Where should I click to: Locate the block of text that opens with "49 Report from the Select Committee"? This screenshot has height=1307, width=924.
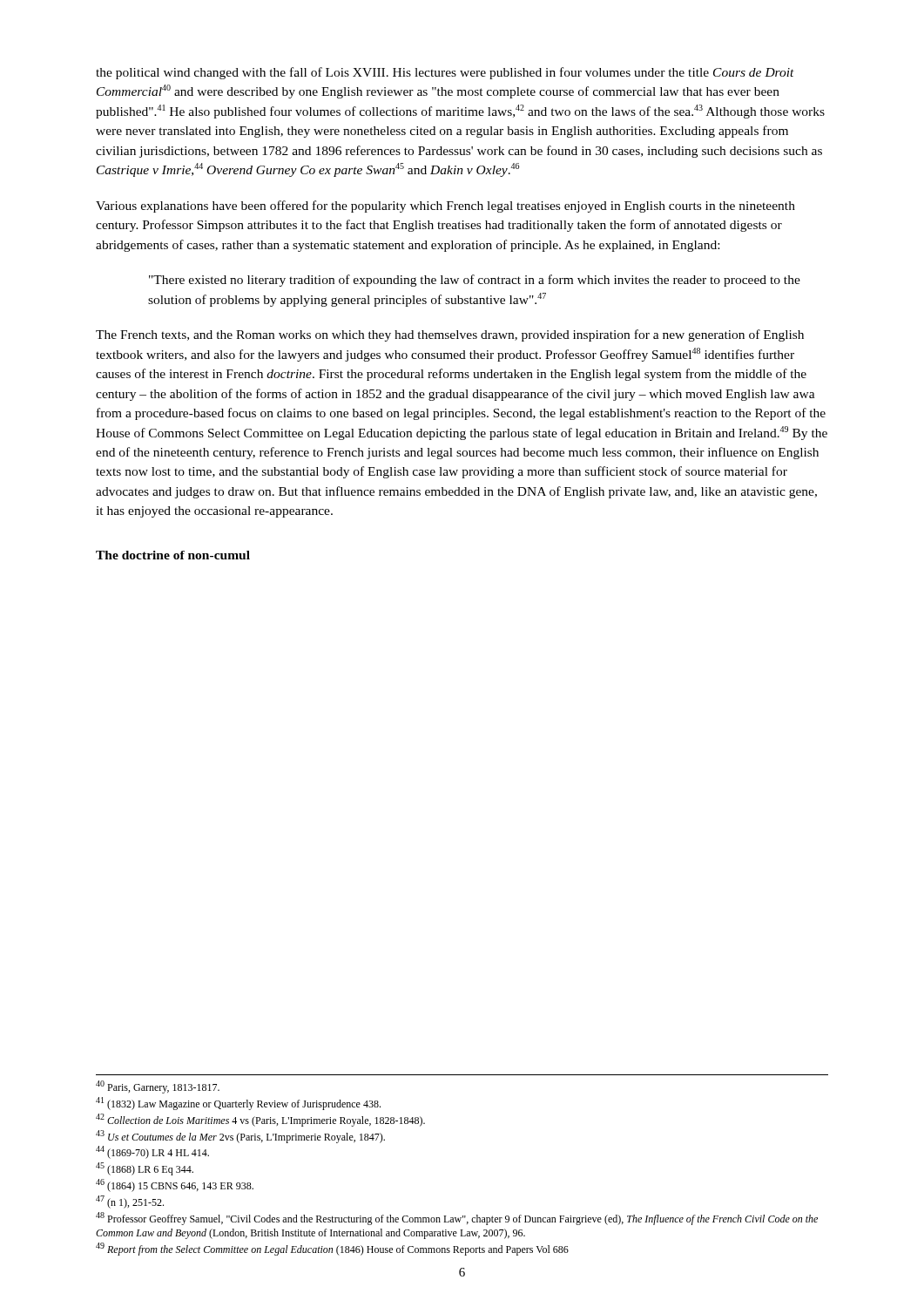coord(462,1250)
